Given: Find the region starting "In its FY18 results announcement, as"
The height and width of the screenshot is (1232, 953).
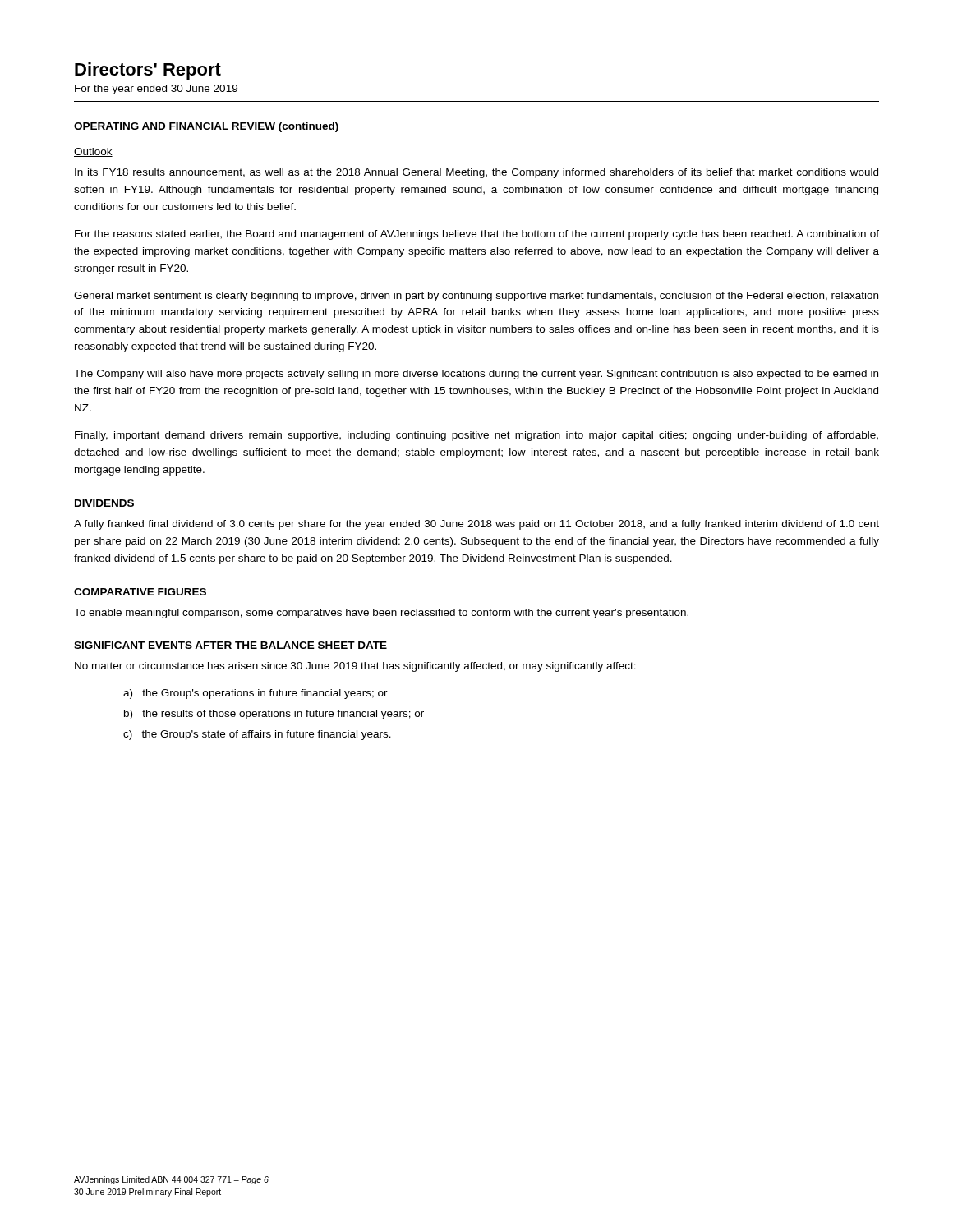Looking at the screenshot, I should (x=476, y=189).
